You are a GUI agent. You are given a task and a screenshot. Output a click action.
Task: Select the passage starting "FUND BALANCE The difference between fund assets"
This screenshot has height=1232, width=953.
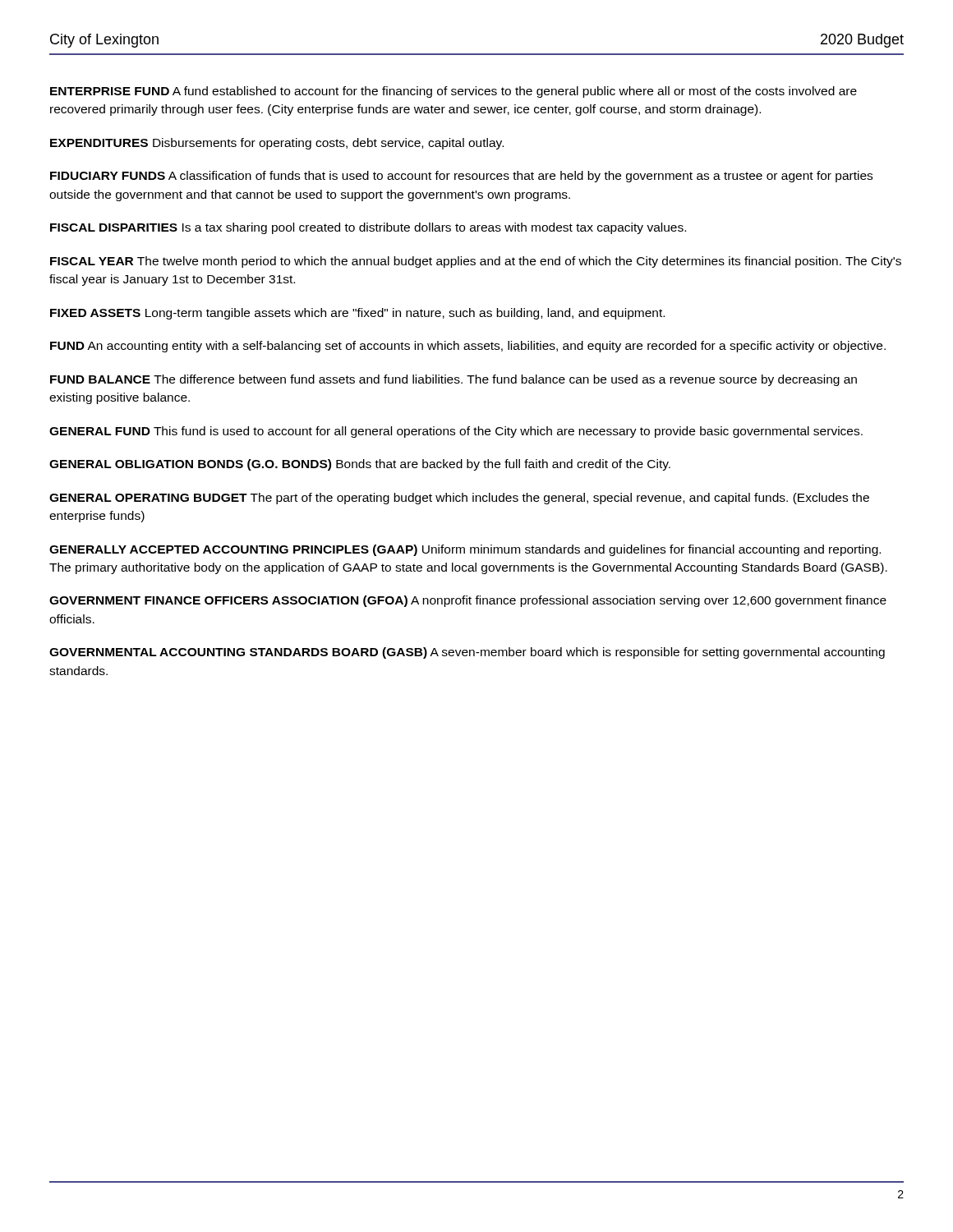[x=453, y=388]
